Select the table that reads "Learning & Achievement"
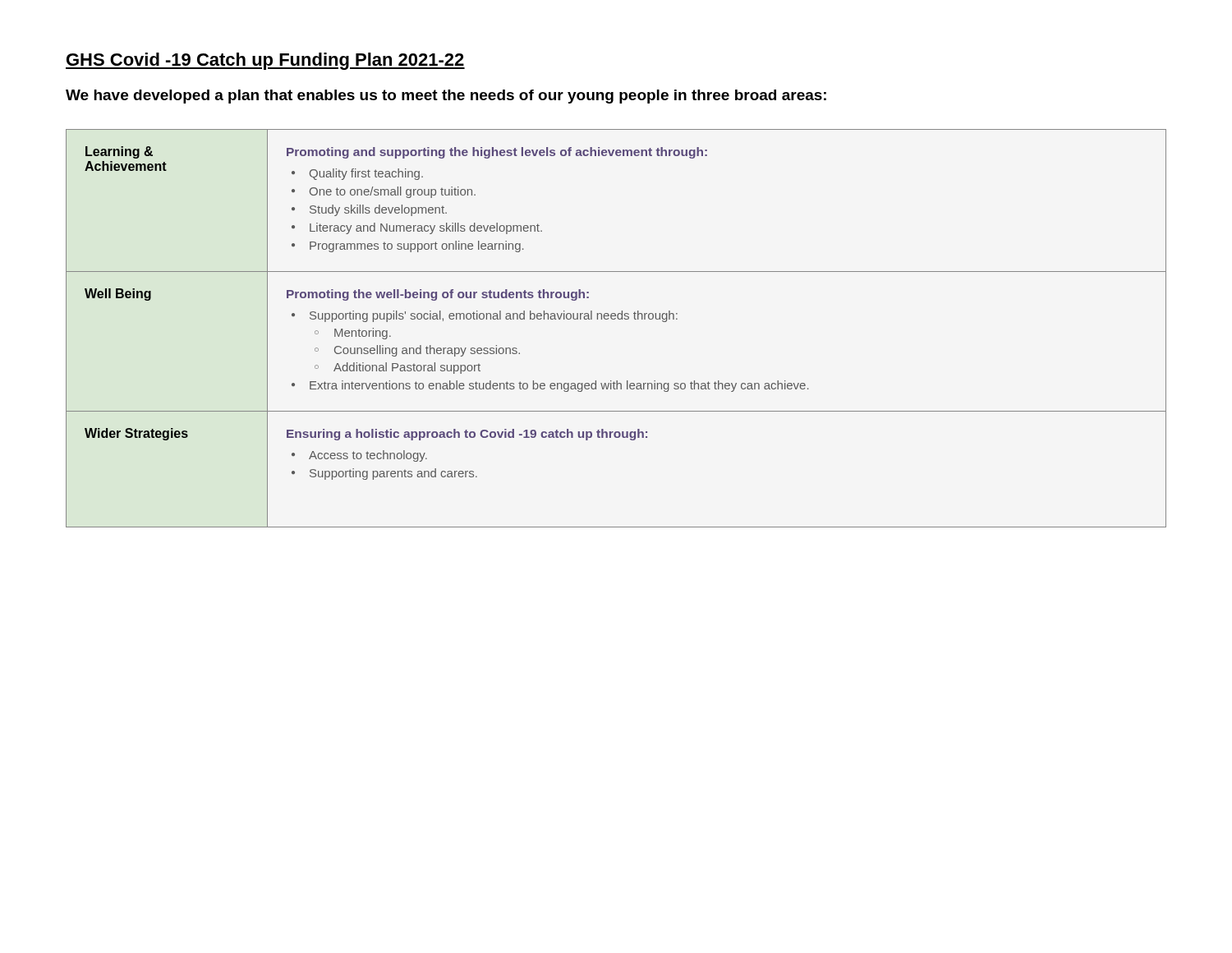Viewport: 1232px width, 953px height. click(616, 328)
